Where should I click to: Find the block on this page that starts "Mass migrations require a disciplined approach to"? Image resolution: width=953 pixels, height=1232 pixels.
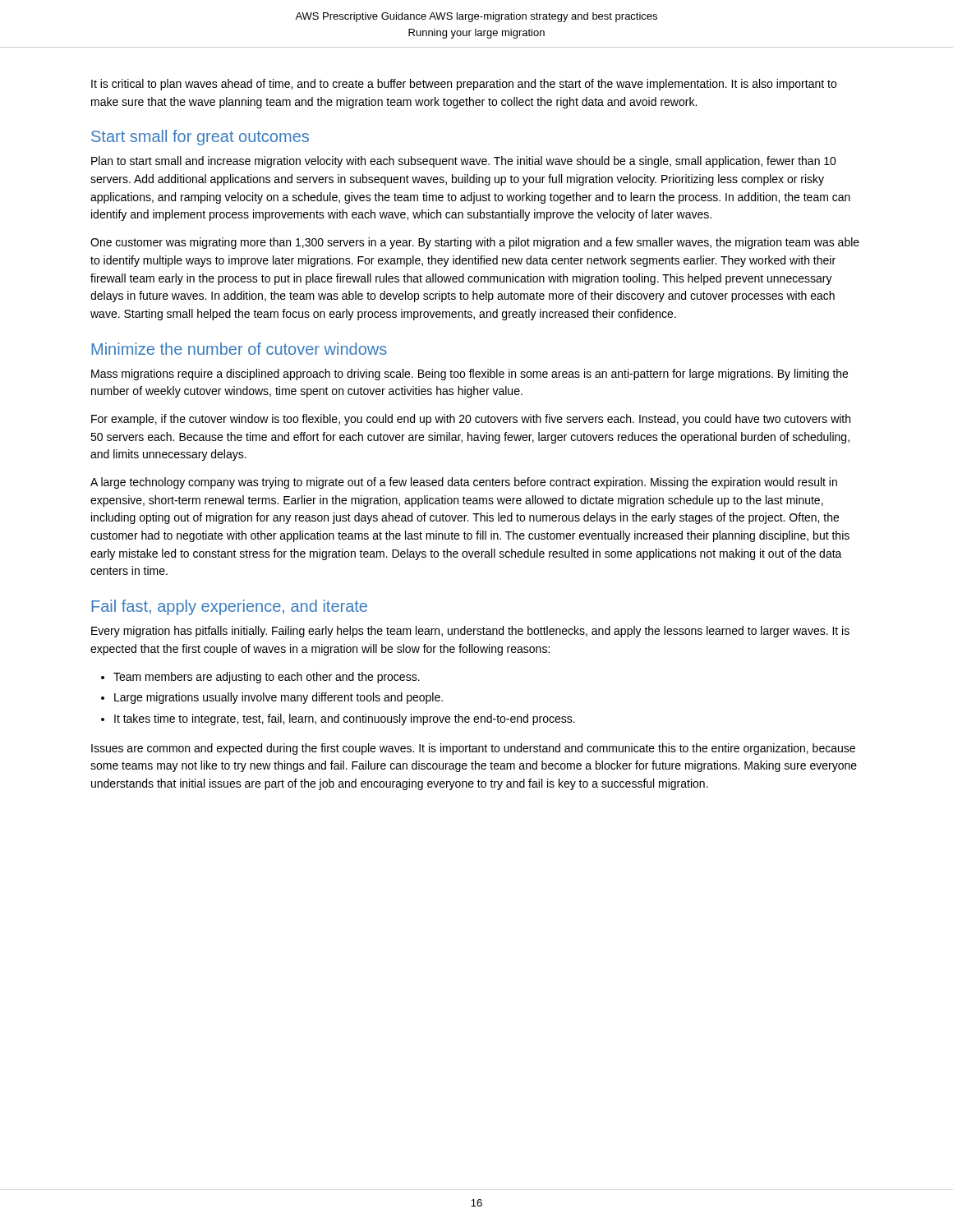click(476, 383)
